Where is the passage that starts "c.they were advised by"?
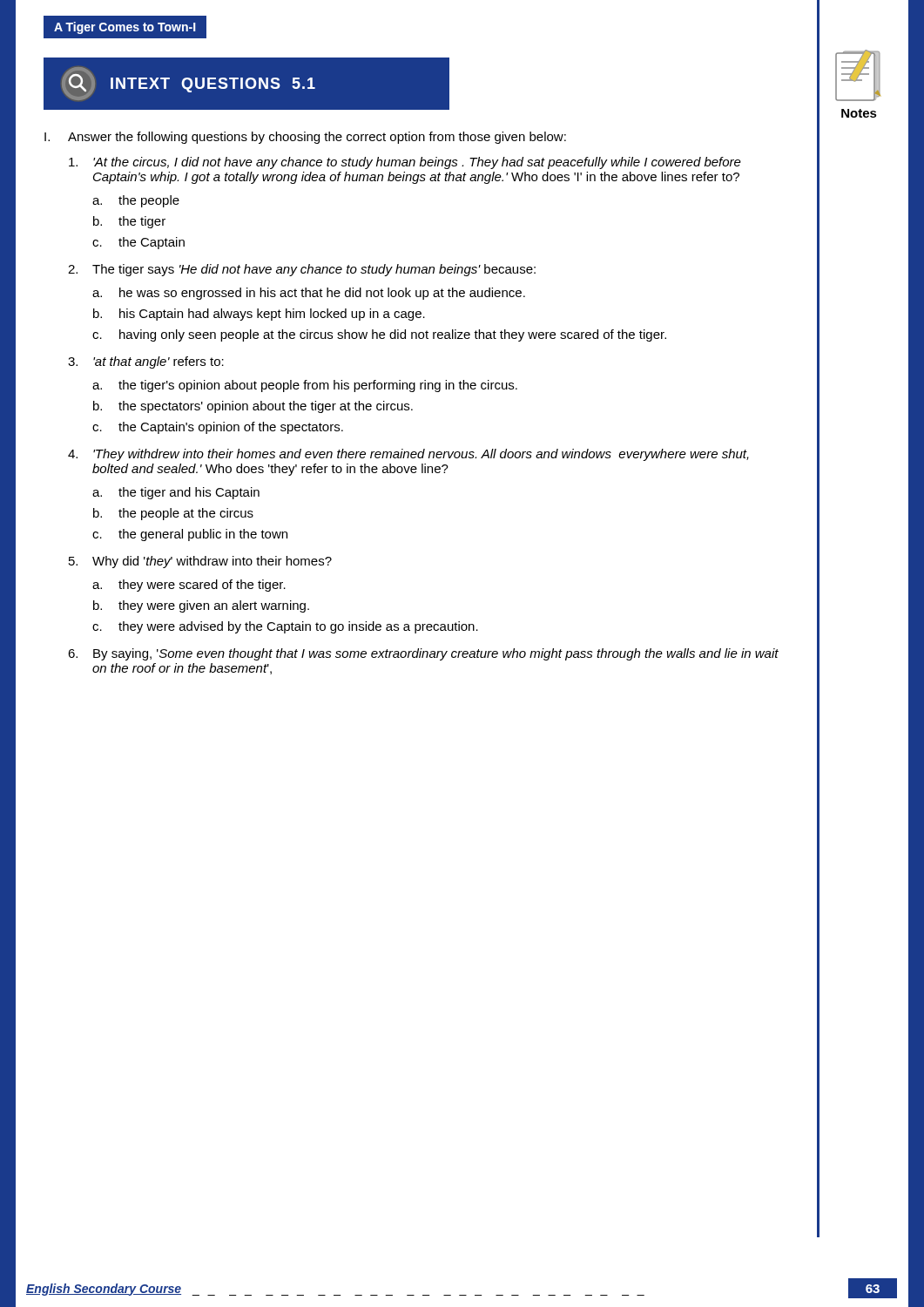 pos(285,626)
